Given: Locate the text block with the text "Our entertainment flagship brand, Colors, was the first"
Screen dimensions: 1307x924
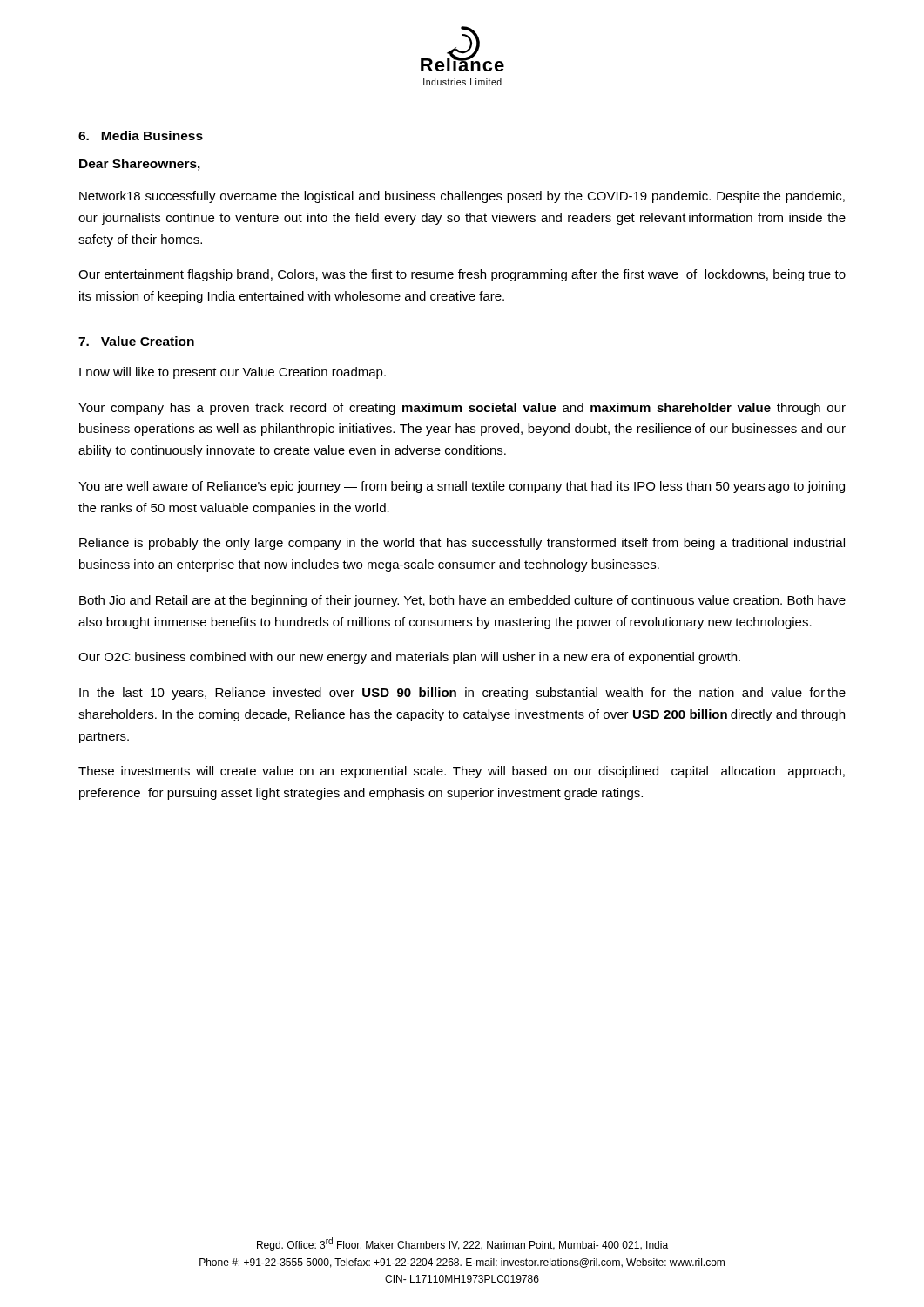Looking at the screenshot, I should 462,285.
